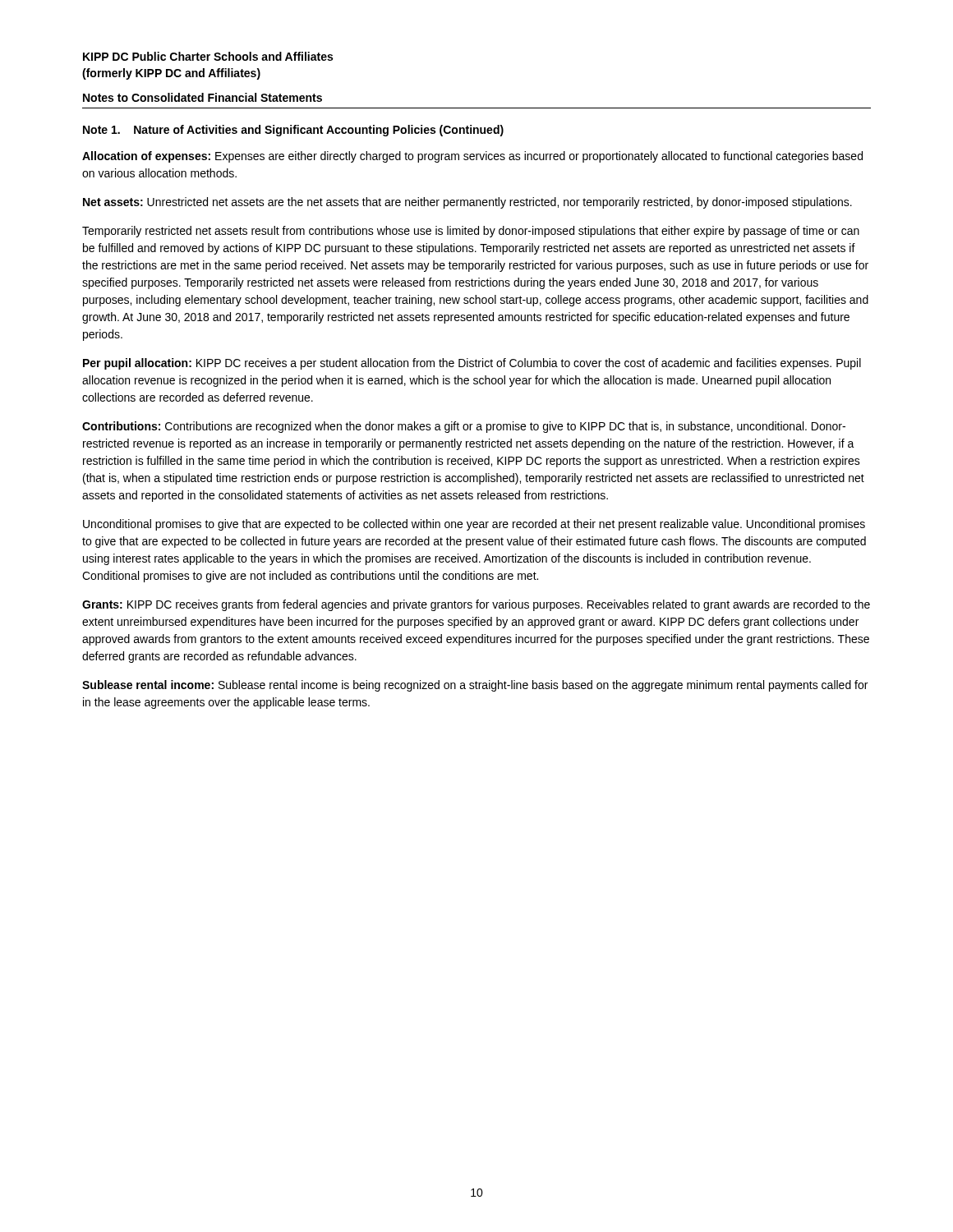Select the section header that says "Notes to Consolidated Financial Statements"
This screenshot has height=1232, width=953.
click(476, 98)
